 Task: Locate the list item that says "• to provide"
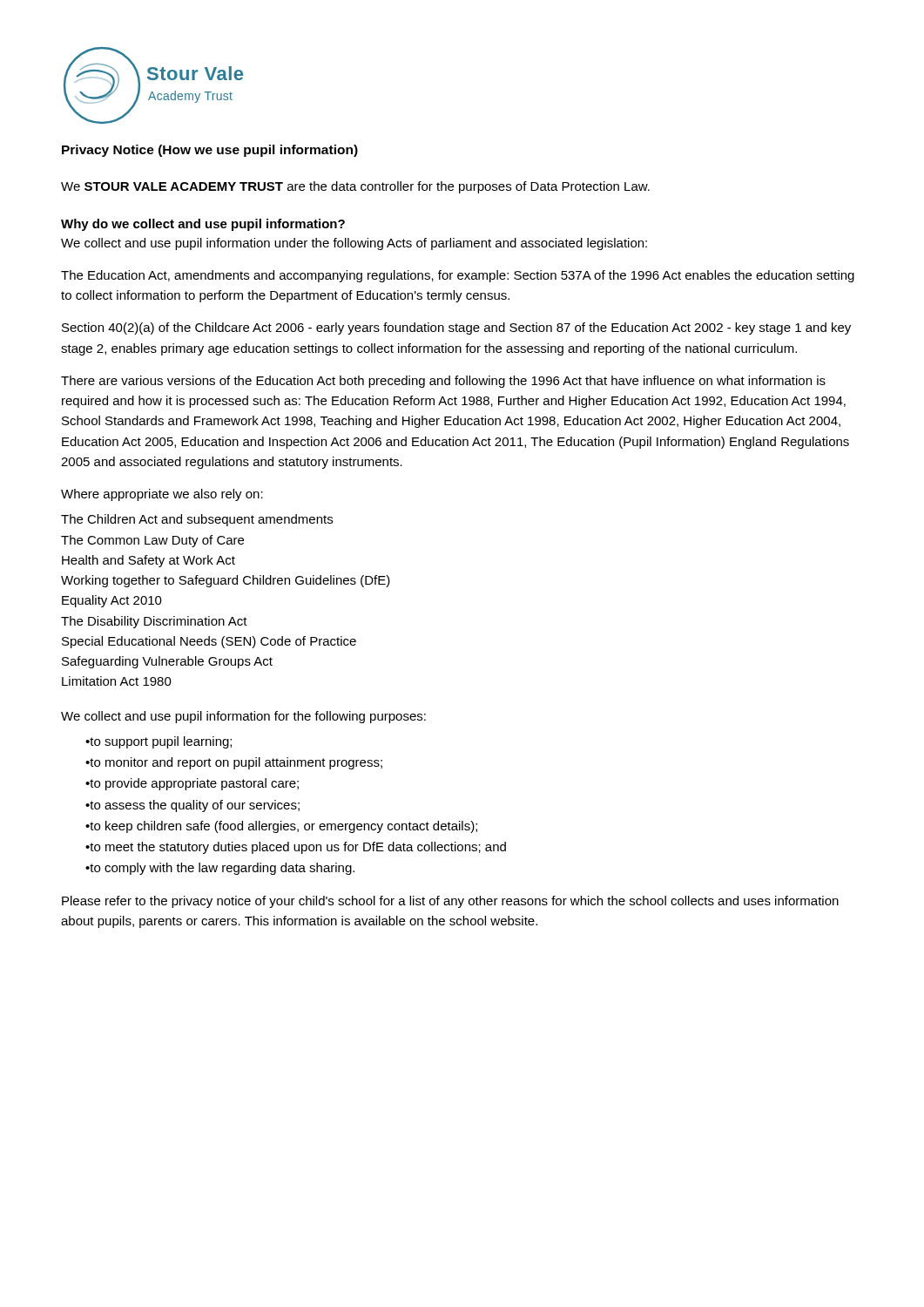tap(192, 784)
